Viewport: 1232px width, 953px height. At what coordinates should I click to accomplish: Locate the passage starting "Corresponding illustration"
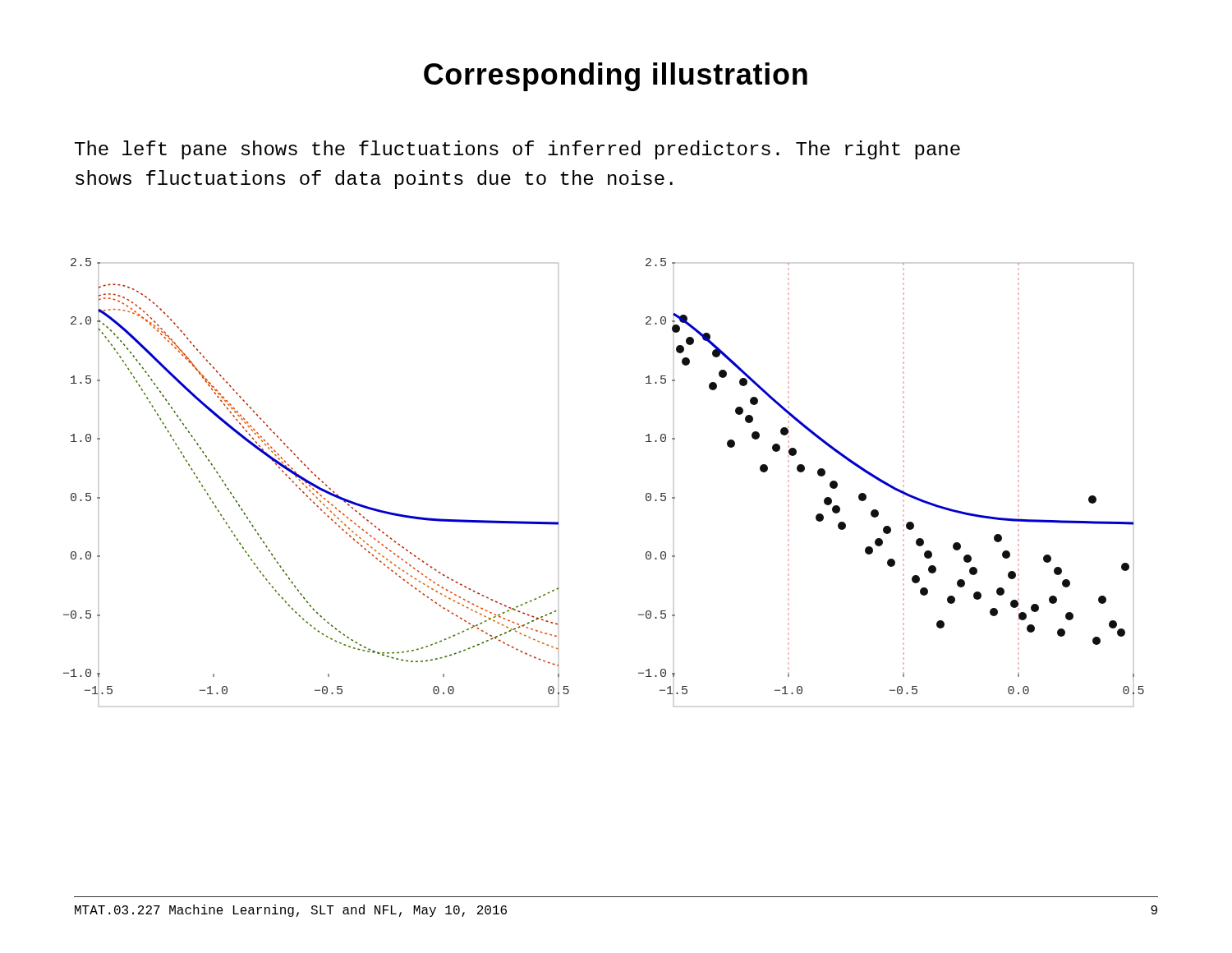click(616, 74)
